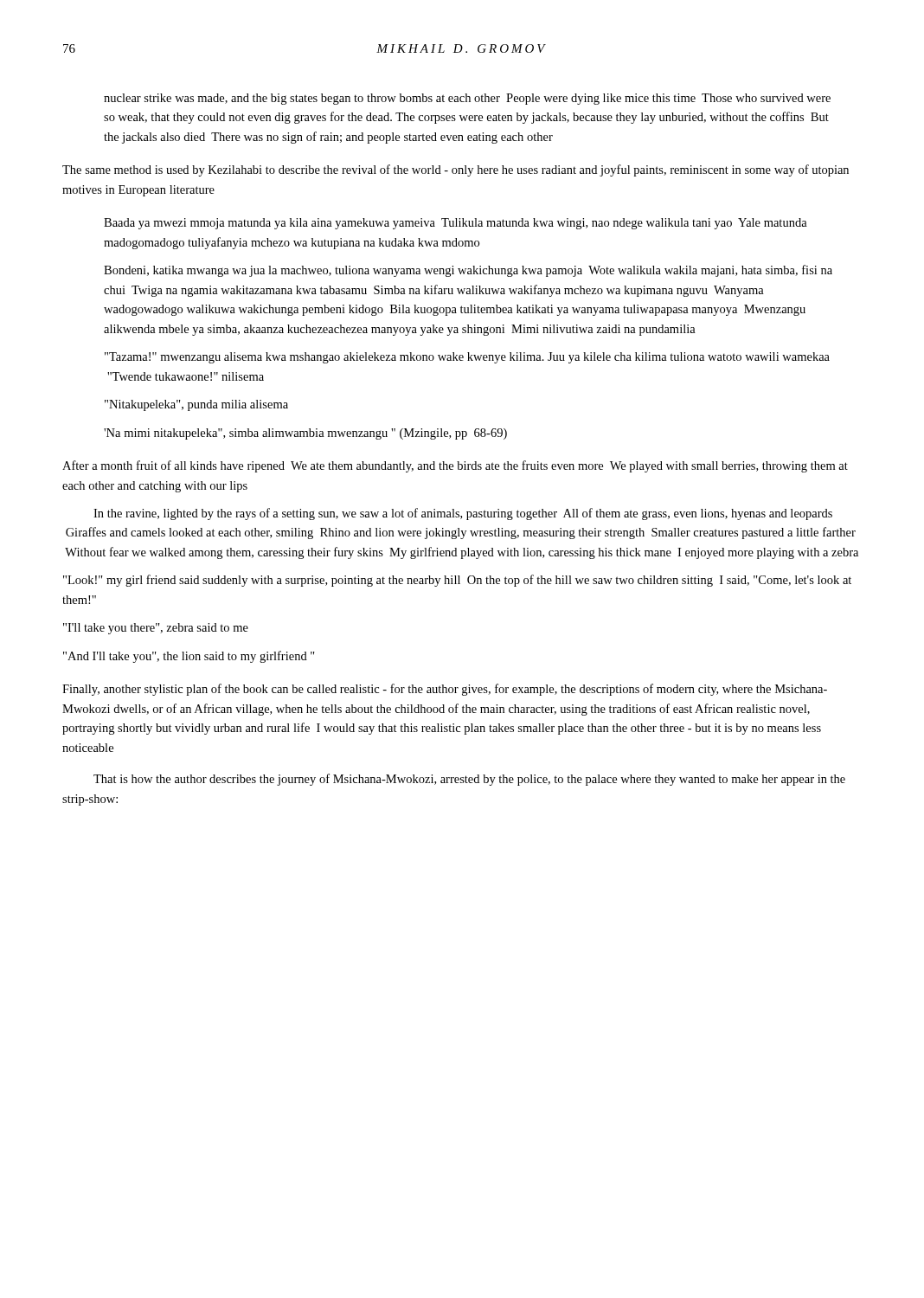Navigate to the text block starting ""Nitakupeleka", punda milia alisema"
The width and height of the screenshot is (924, 1298).
[196, 404]
